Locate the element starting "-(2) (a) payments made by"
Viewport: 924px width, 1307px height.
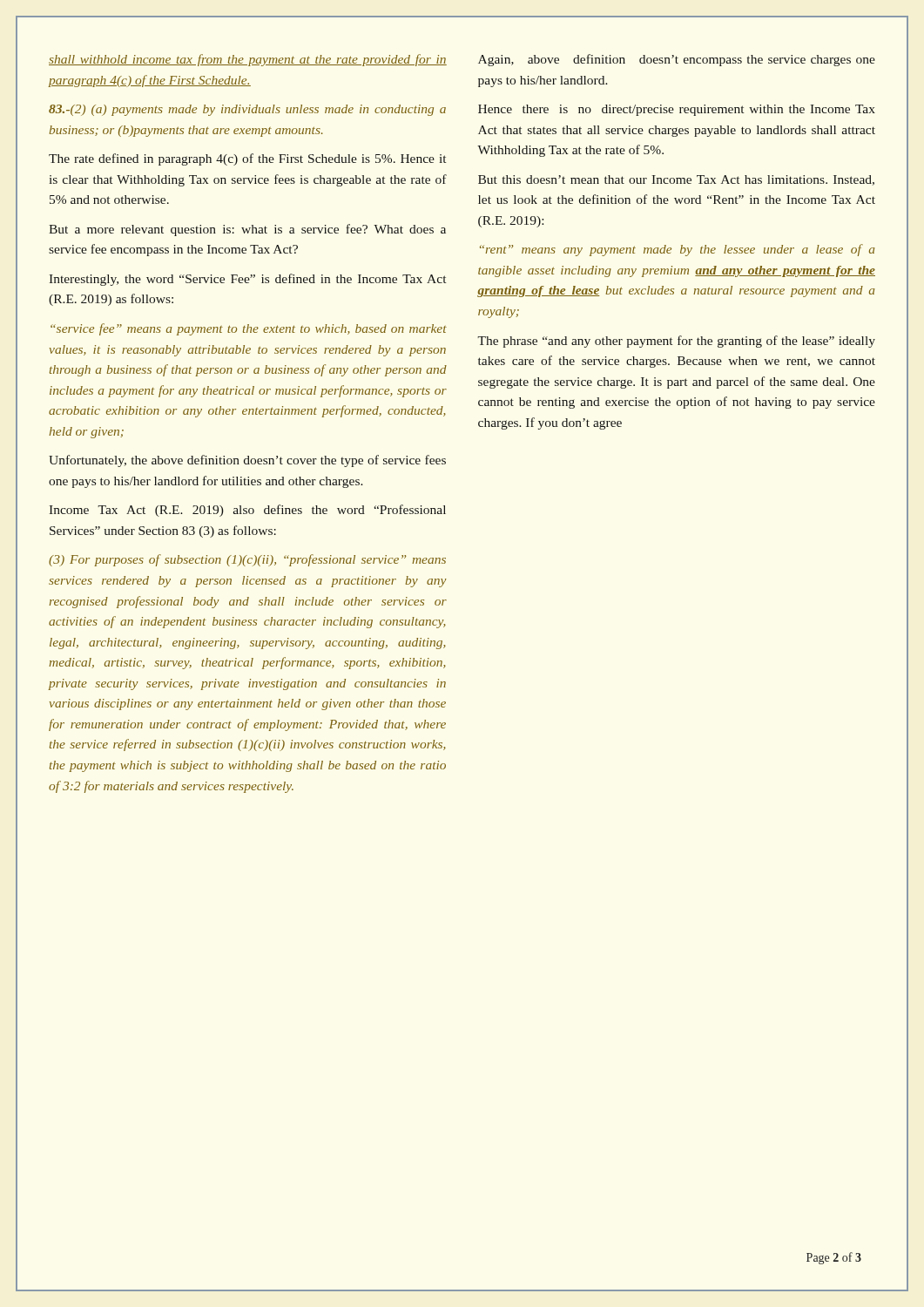pyautogui.click(x=248, y=119)
